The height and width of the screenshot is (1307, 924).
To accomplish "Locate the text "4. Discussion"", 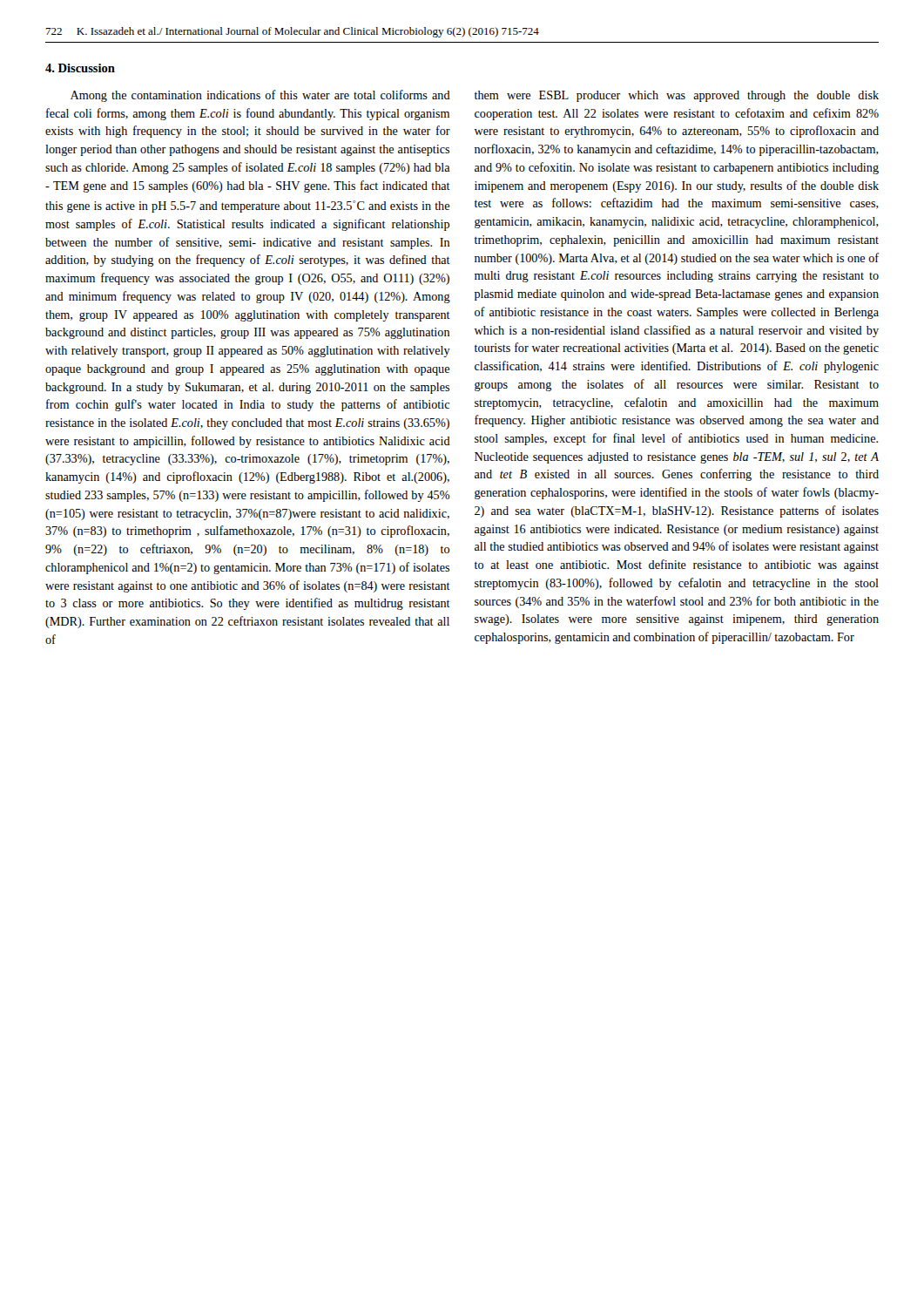I will pos(80,68).
